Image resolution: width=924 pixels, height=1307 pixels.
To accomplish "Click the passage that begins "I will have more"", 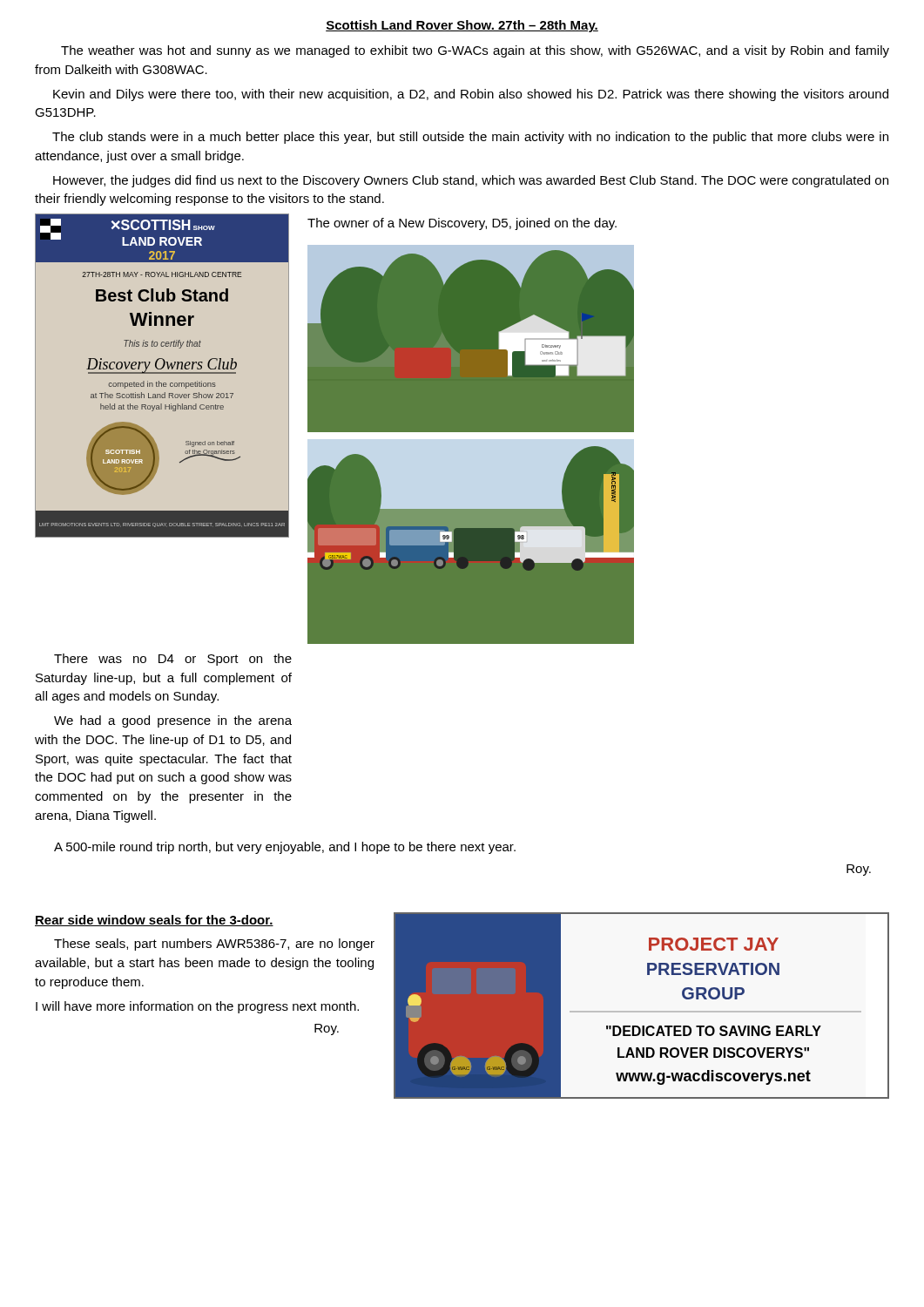I will pos(197,1006).
